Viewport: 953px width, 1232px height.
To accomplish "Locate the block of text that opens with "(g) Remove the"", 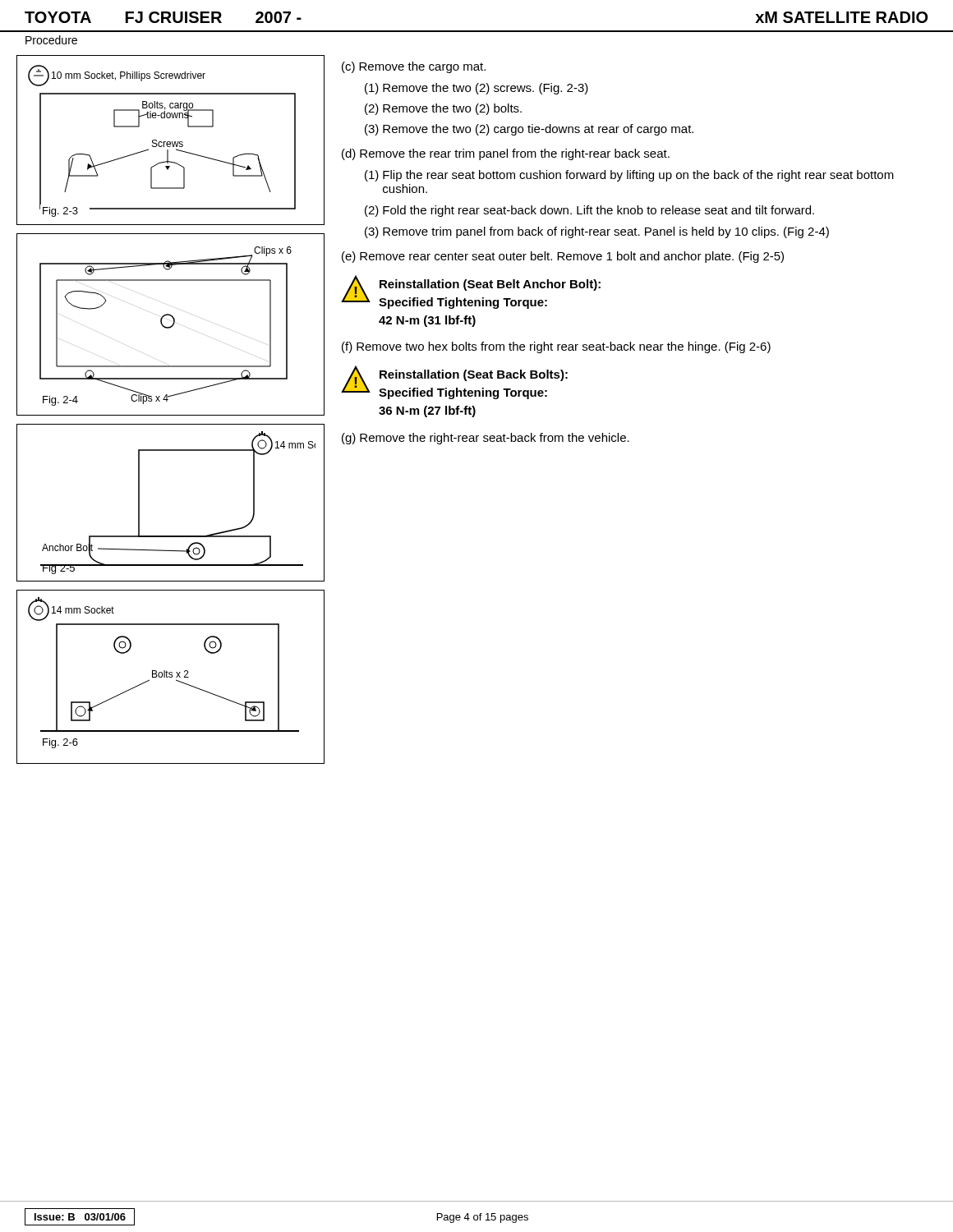I will (x=485, y=437).
